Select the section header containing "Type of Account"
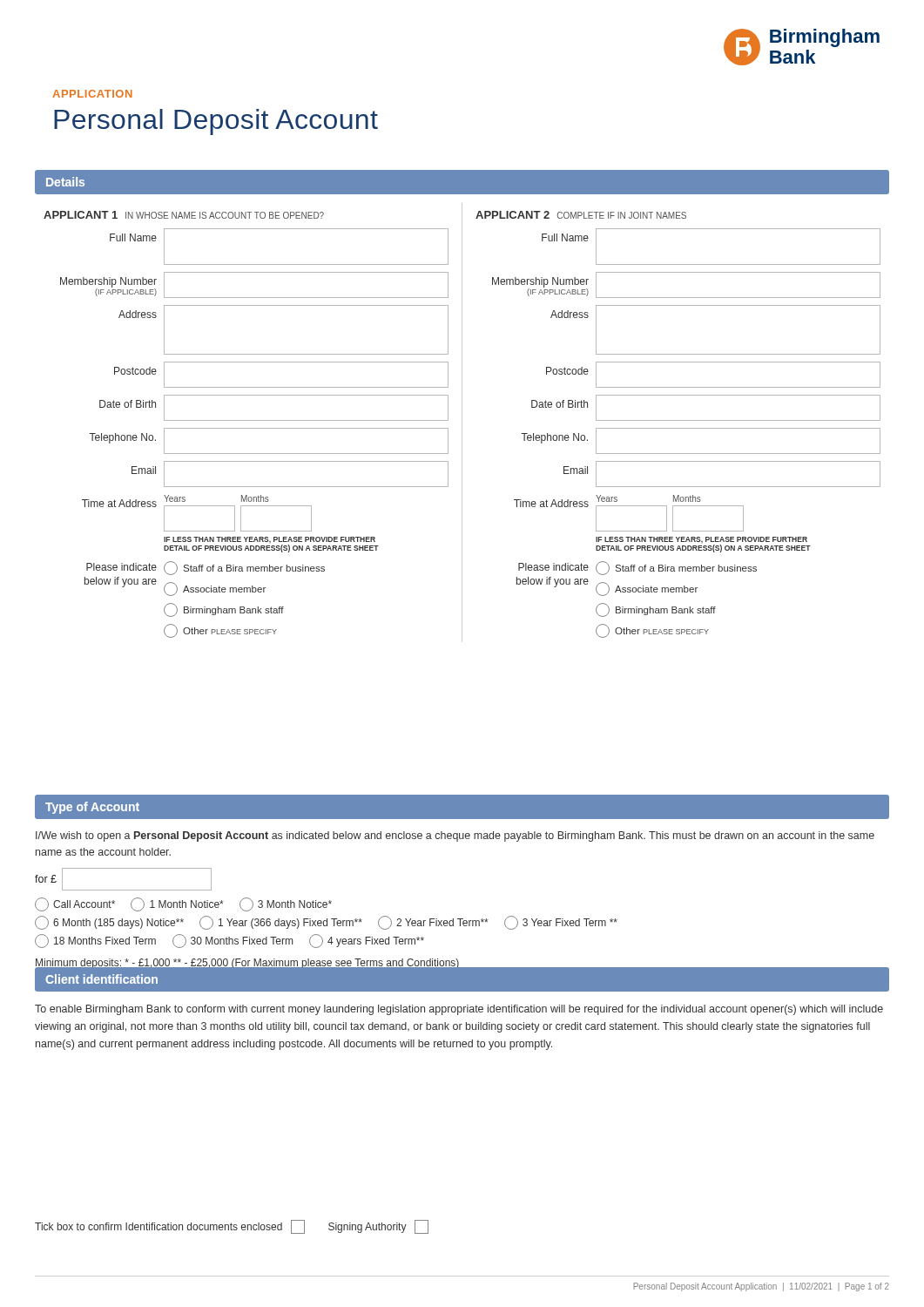 92,807
